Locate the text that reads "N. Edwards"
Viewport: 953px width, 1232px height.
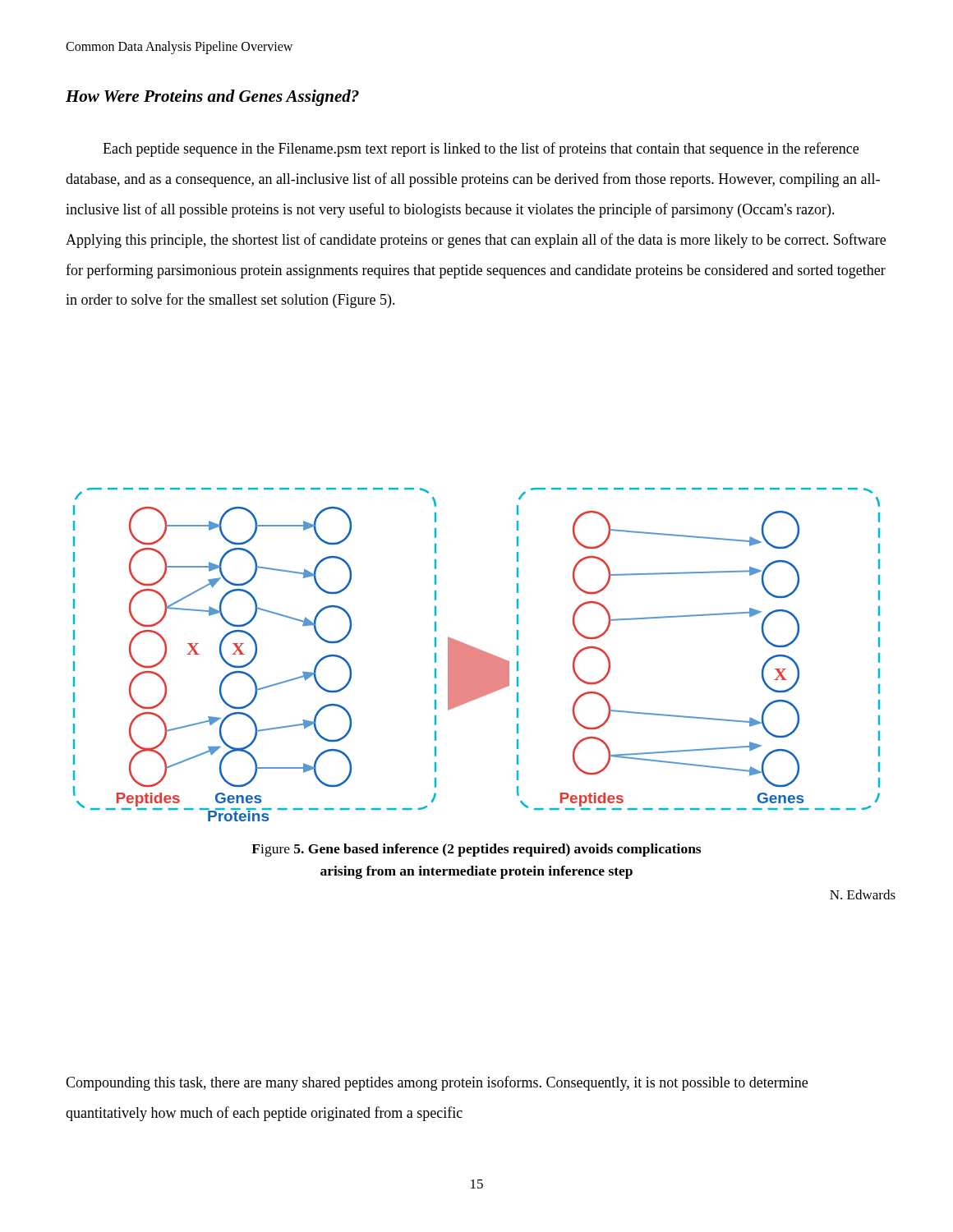(863, 895)
